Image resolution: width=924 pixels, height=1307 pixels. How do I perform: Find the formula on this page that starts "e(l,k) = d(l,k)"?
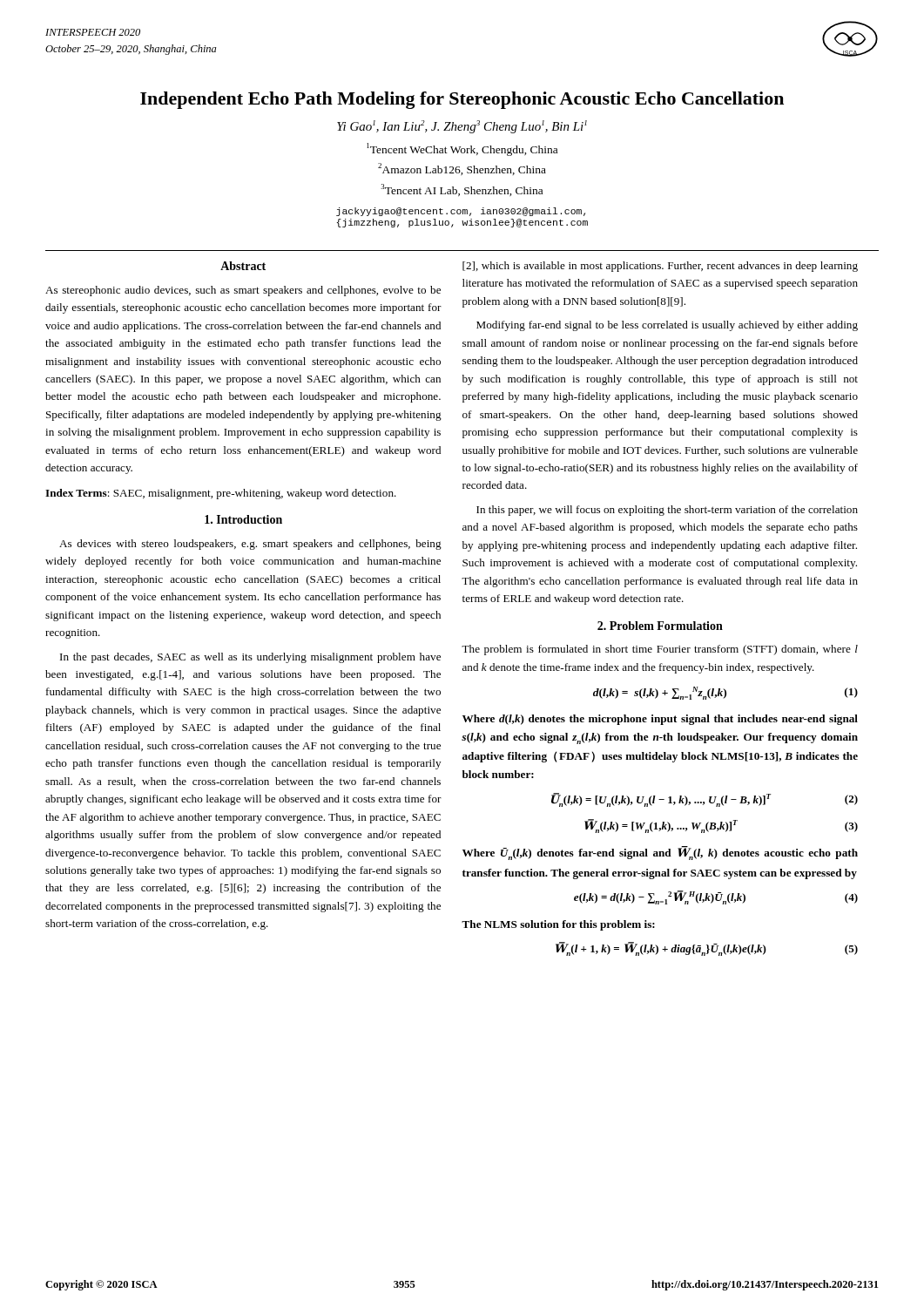coord(716,898)
